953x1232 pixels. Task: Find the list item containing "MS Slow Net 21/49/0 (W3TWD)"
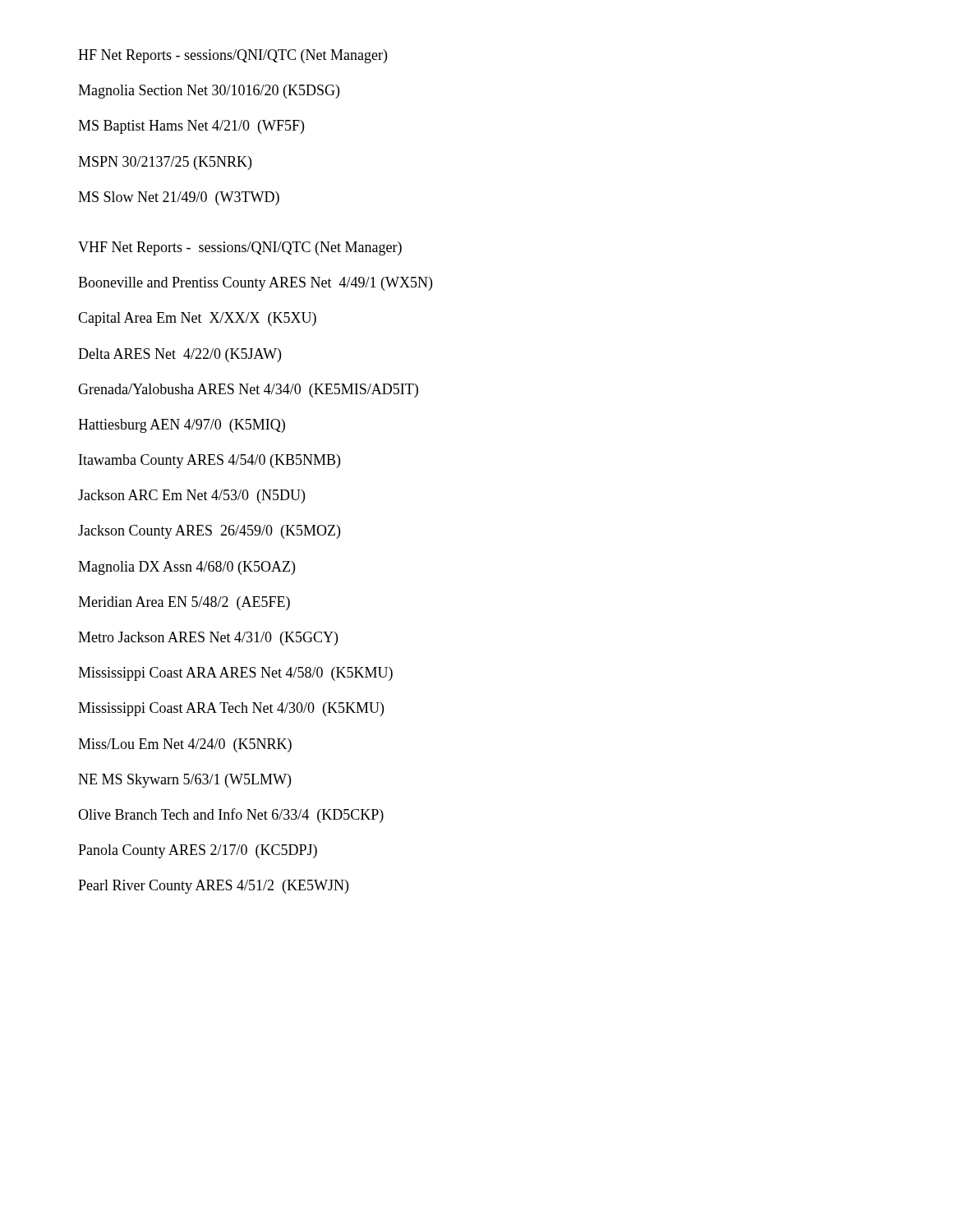[179, 197]
